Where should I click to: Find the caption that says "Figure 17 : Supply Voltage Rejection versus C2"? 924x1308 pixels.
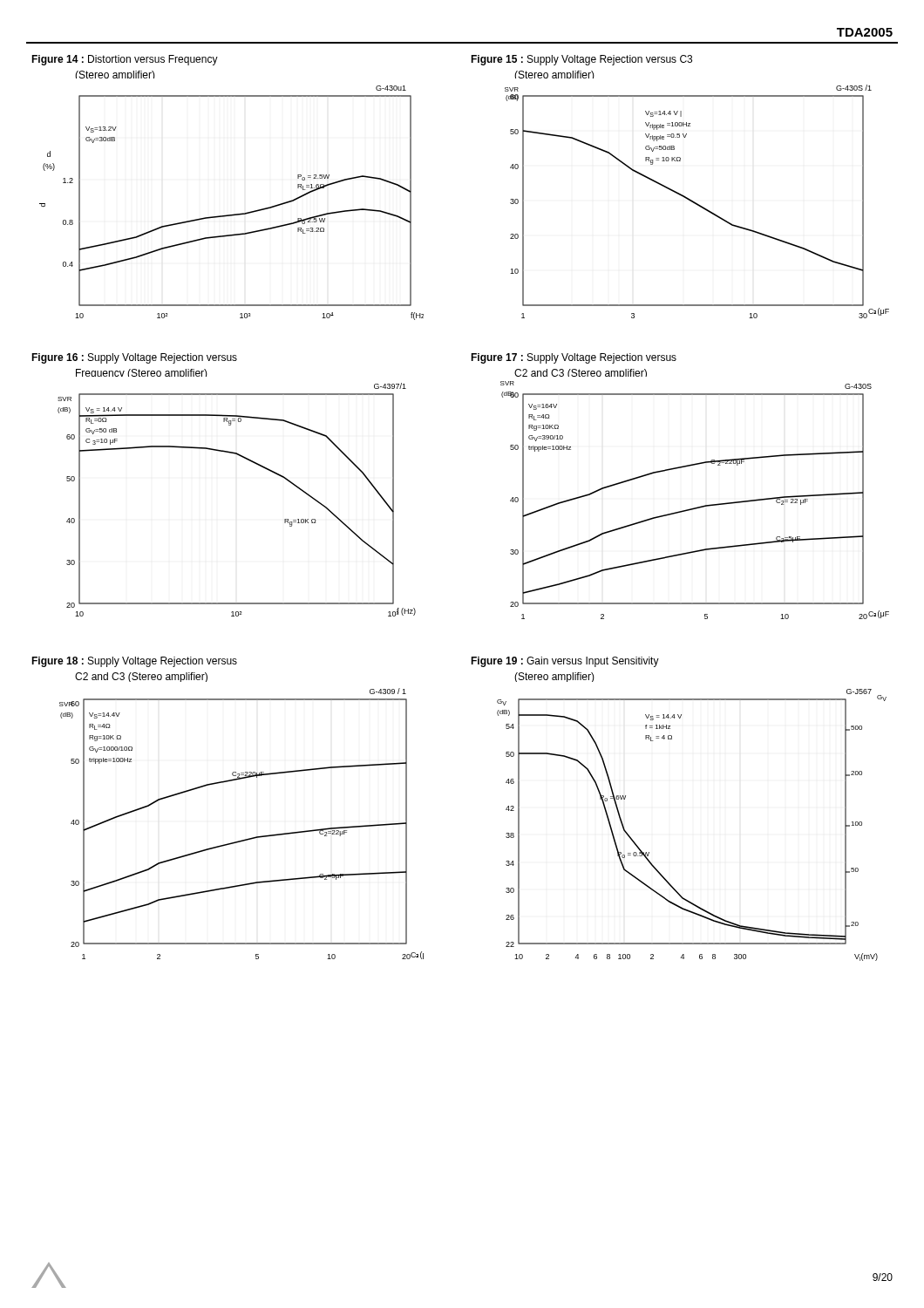point(574,365)
